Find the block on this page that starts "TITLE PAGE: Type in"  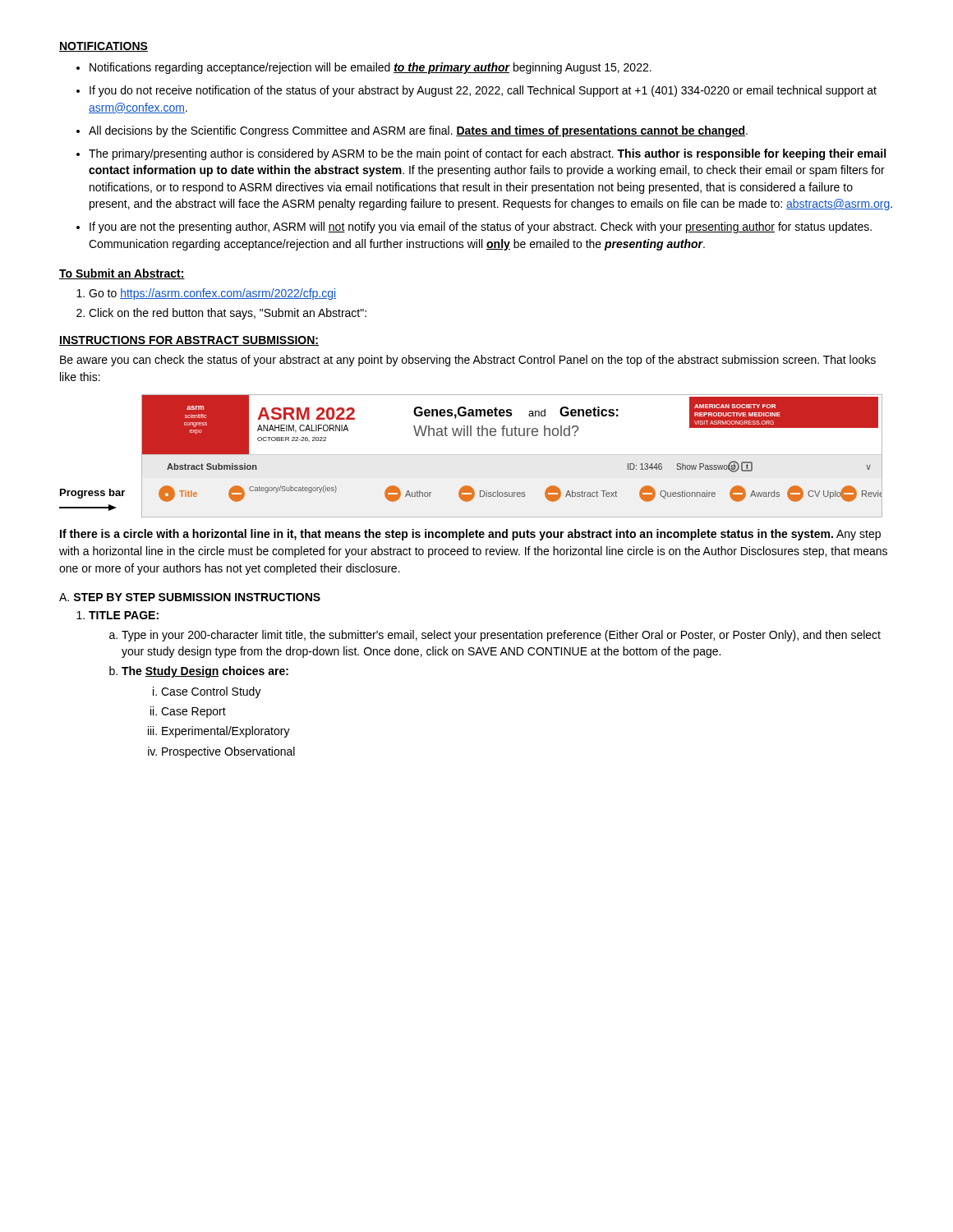pyautogui.click(x=124, y=615)
